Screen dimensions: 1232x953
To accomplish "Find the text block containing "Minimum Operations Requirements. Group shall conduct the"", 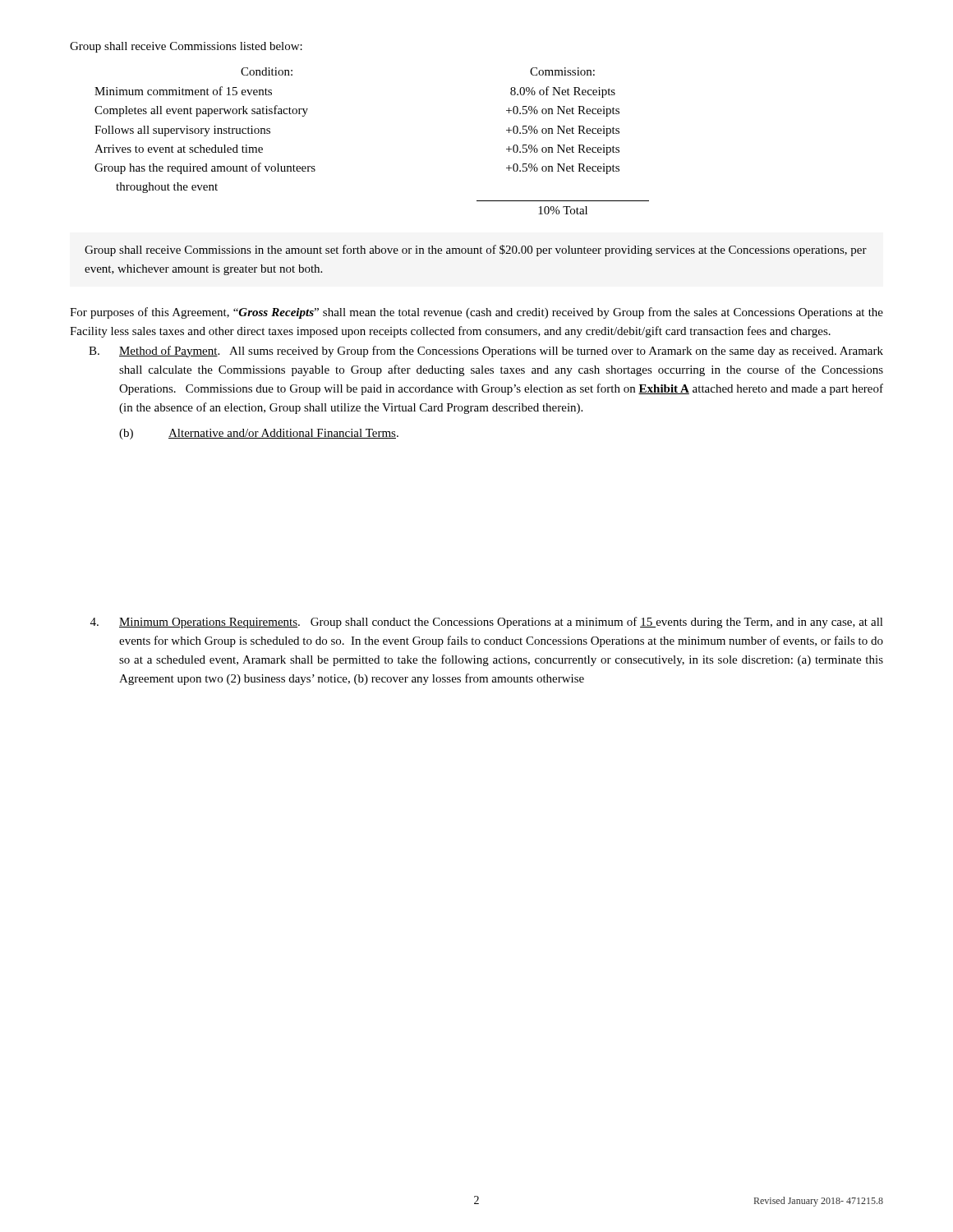I will click(x=476, y=650).
